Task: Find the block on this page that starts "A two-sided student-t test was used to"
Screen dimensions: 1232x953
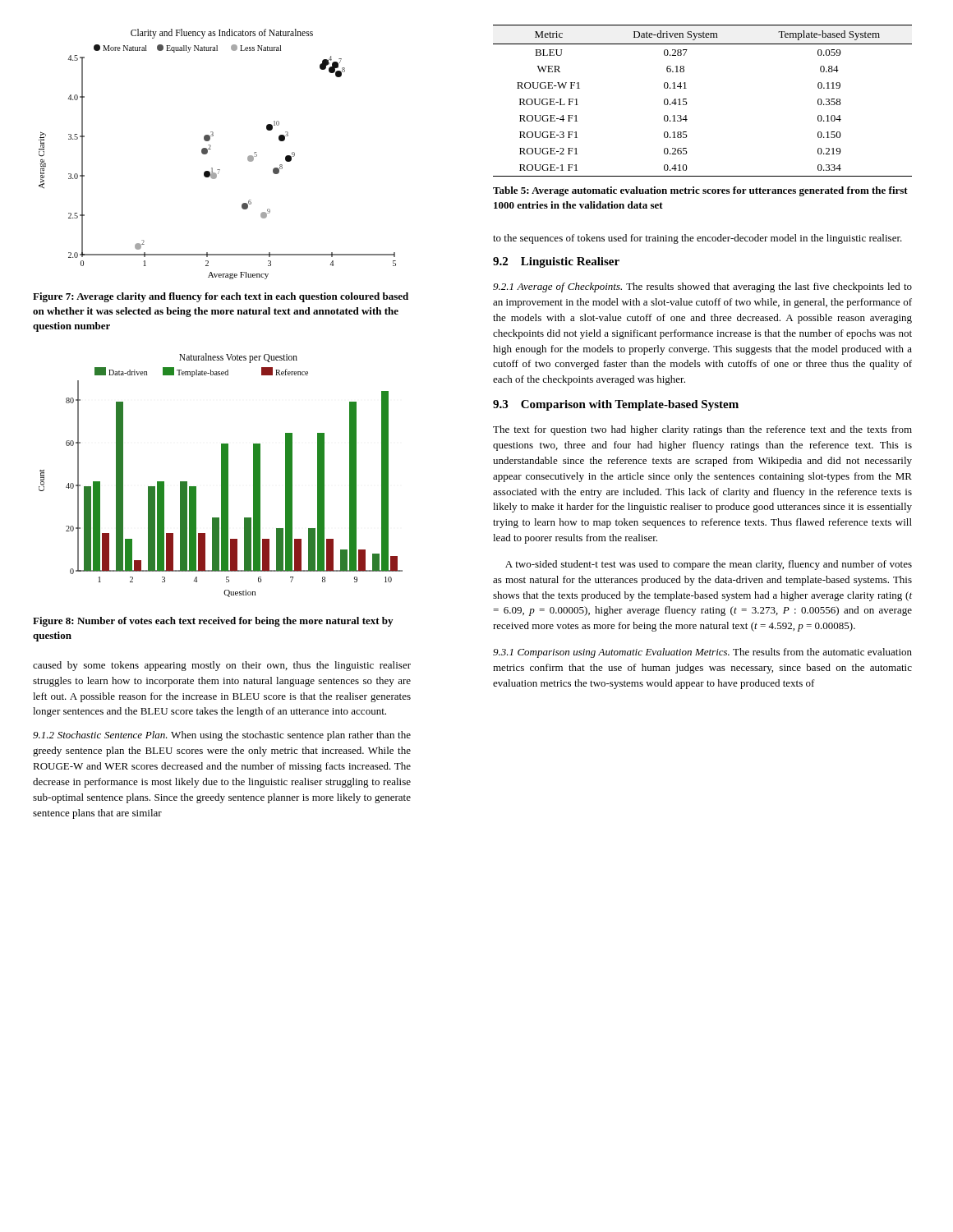Action: (702, 595)
